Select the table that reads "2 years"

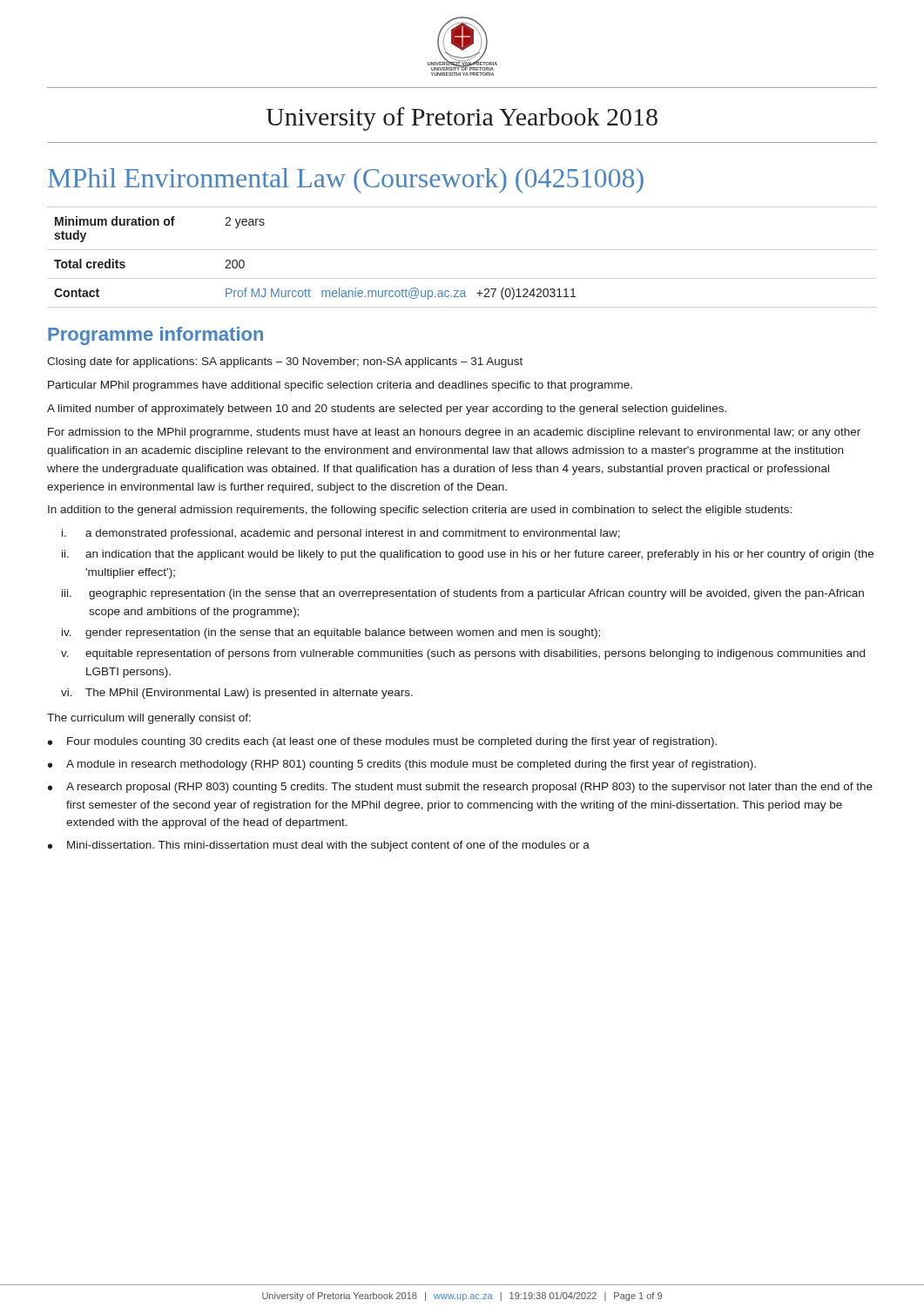pos(462,257)
